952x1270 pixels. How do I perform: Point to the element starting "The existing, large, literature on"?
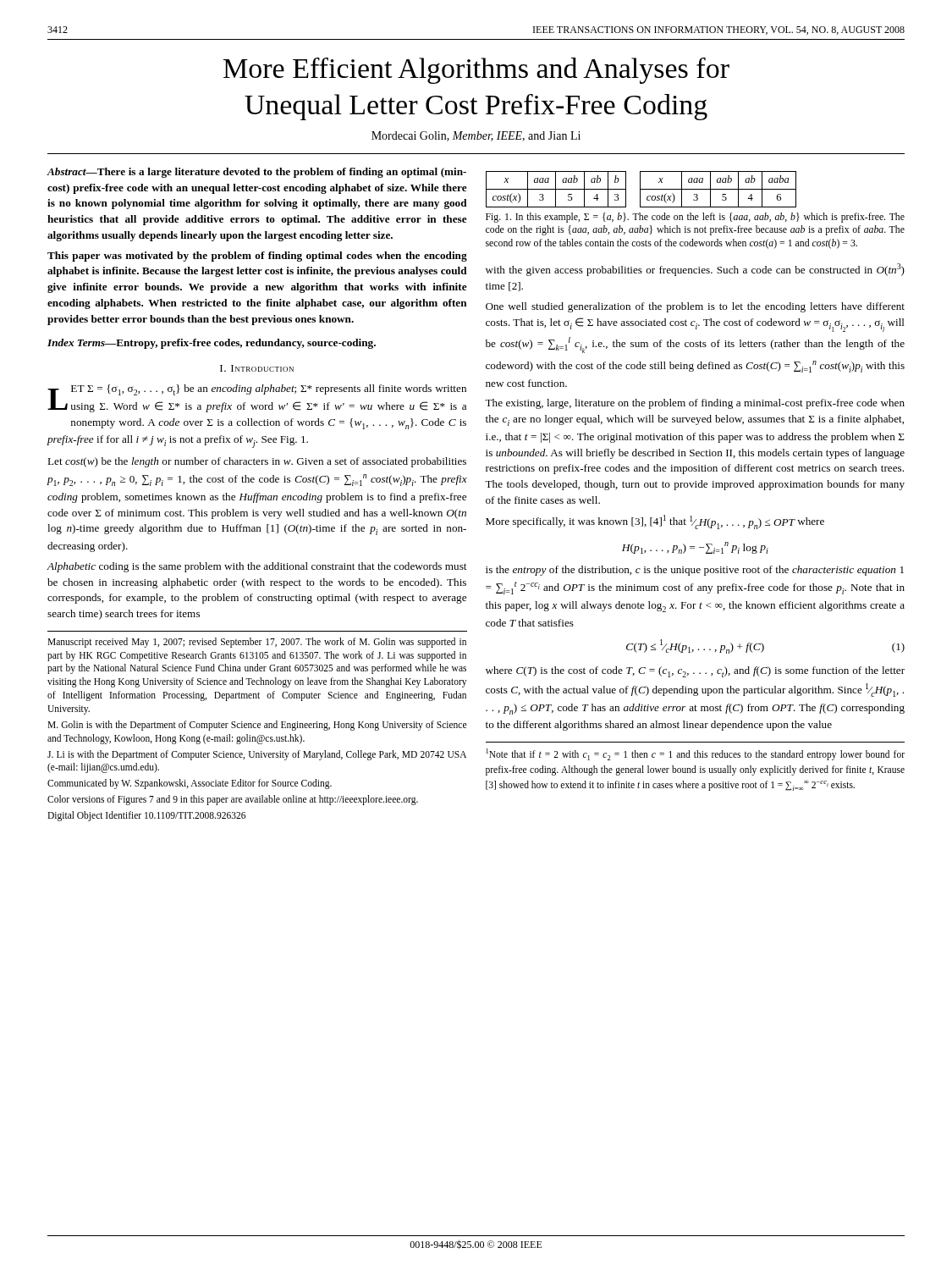coord(695,452)
